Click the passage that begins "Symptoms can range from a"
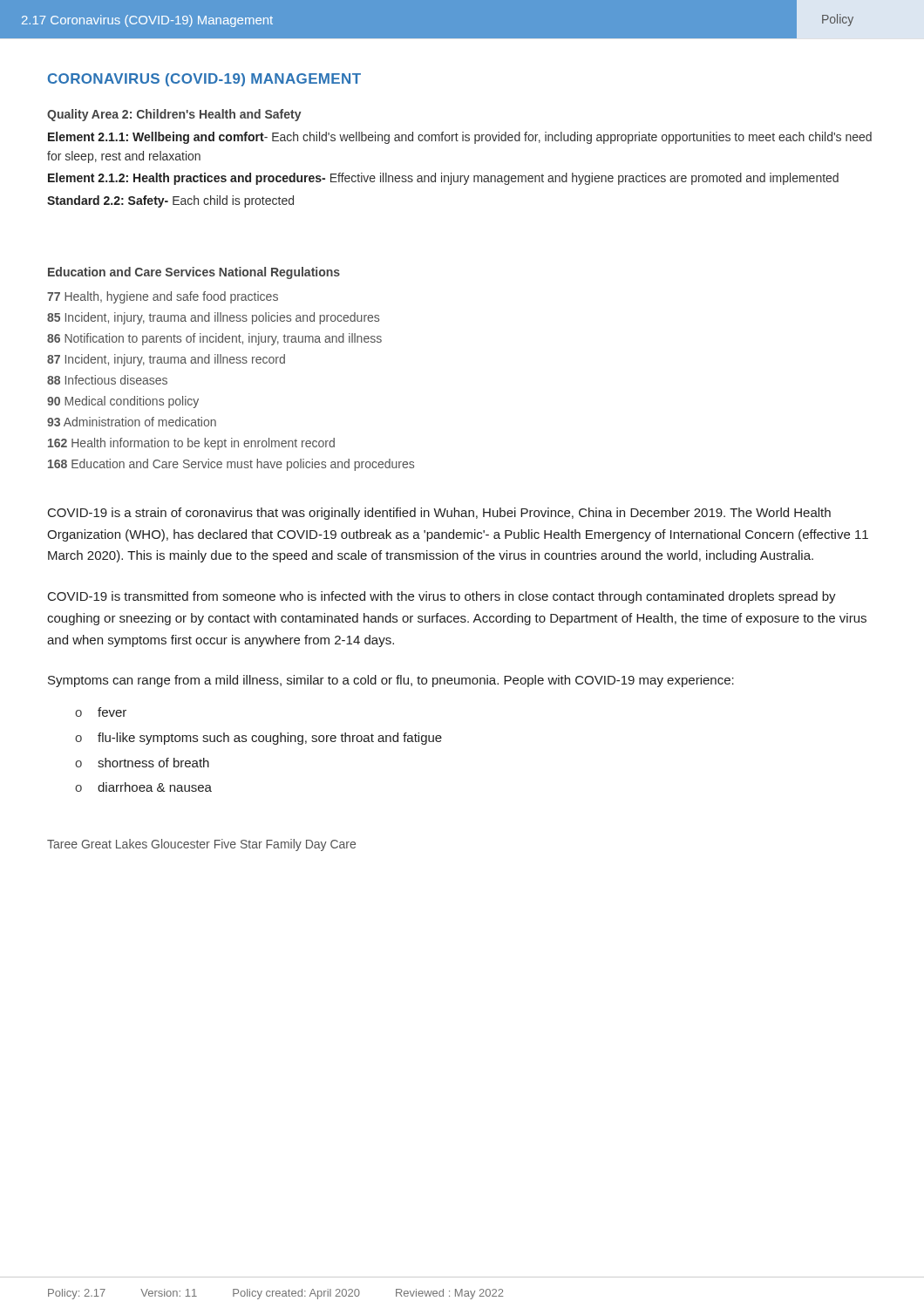The width and height of the screenshot is (924, 1308). pyautogui.click(x=391, y=680)
